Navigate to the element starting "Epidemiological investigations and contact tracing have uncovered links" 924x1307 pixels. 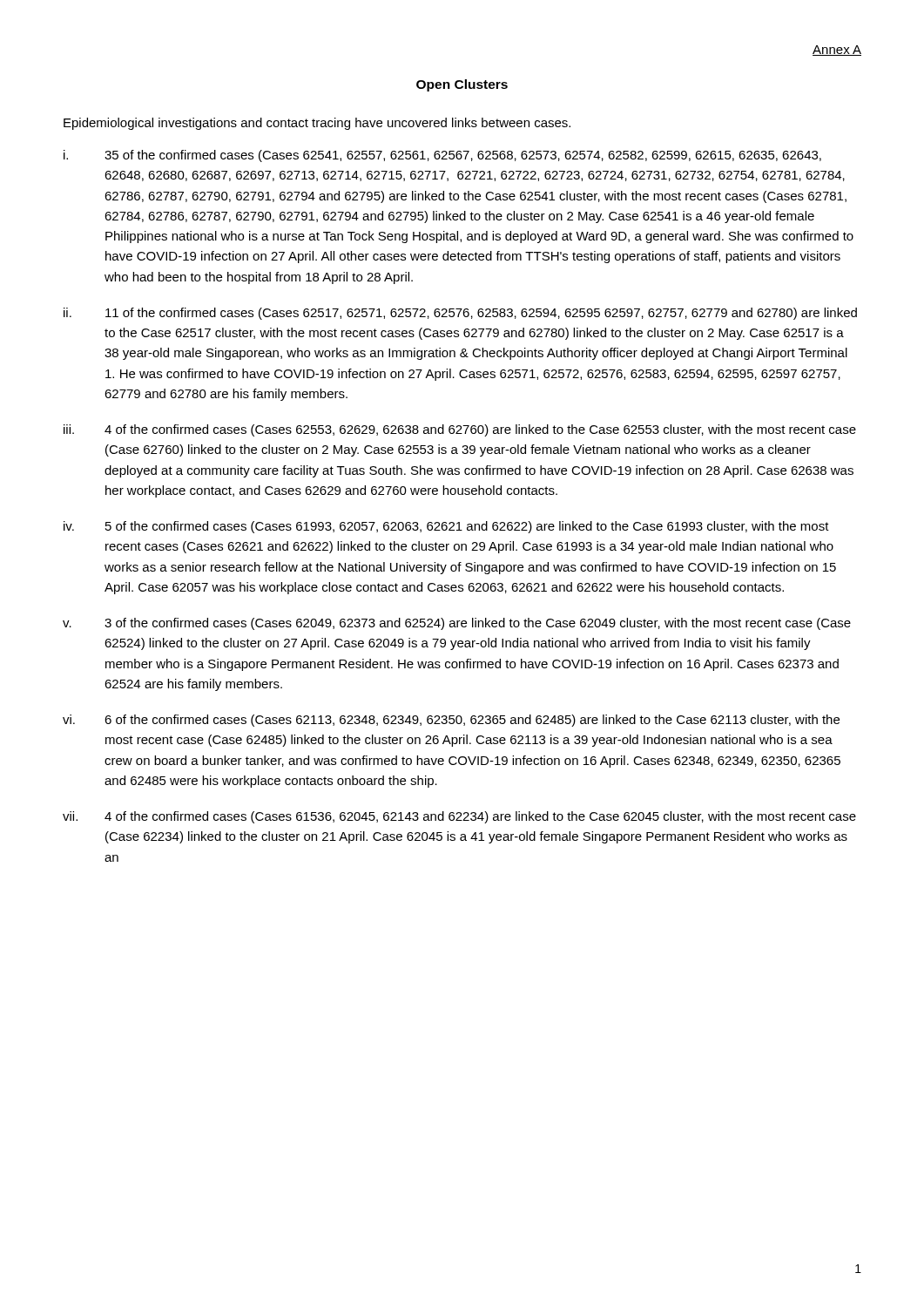(x=317, y=122)
